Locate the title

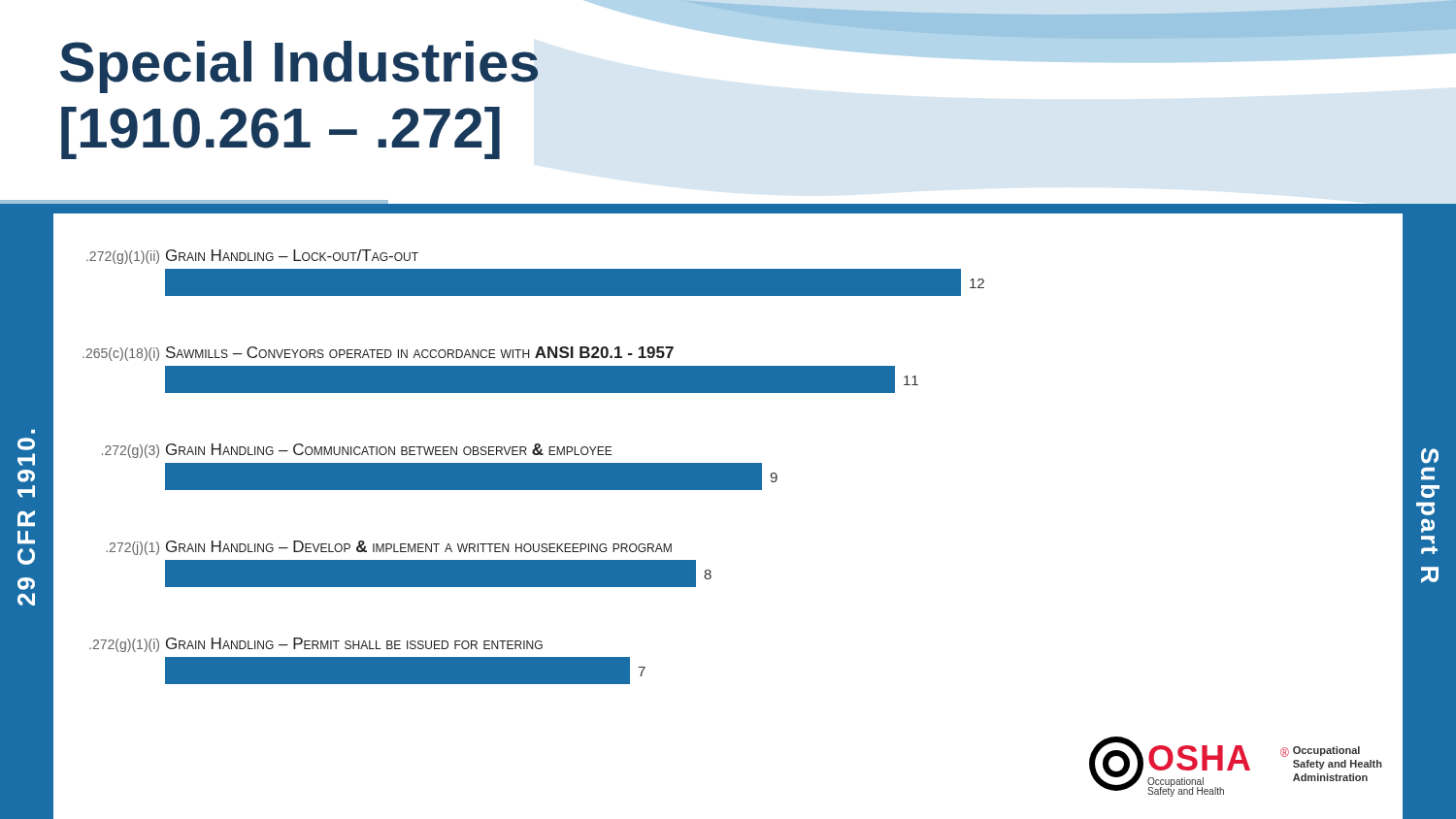click(299, 95)
